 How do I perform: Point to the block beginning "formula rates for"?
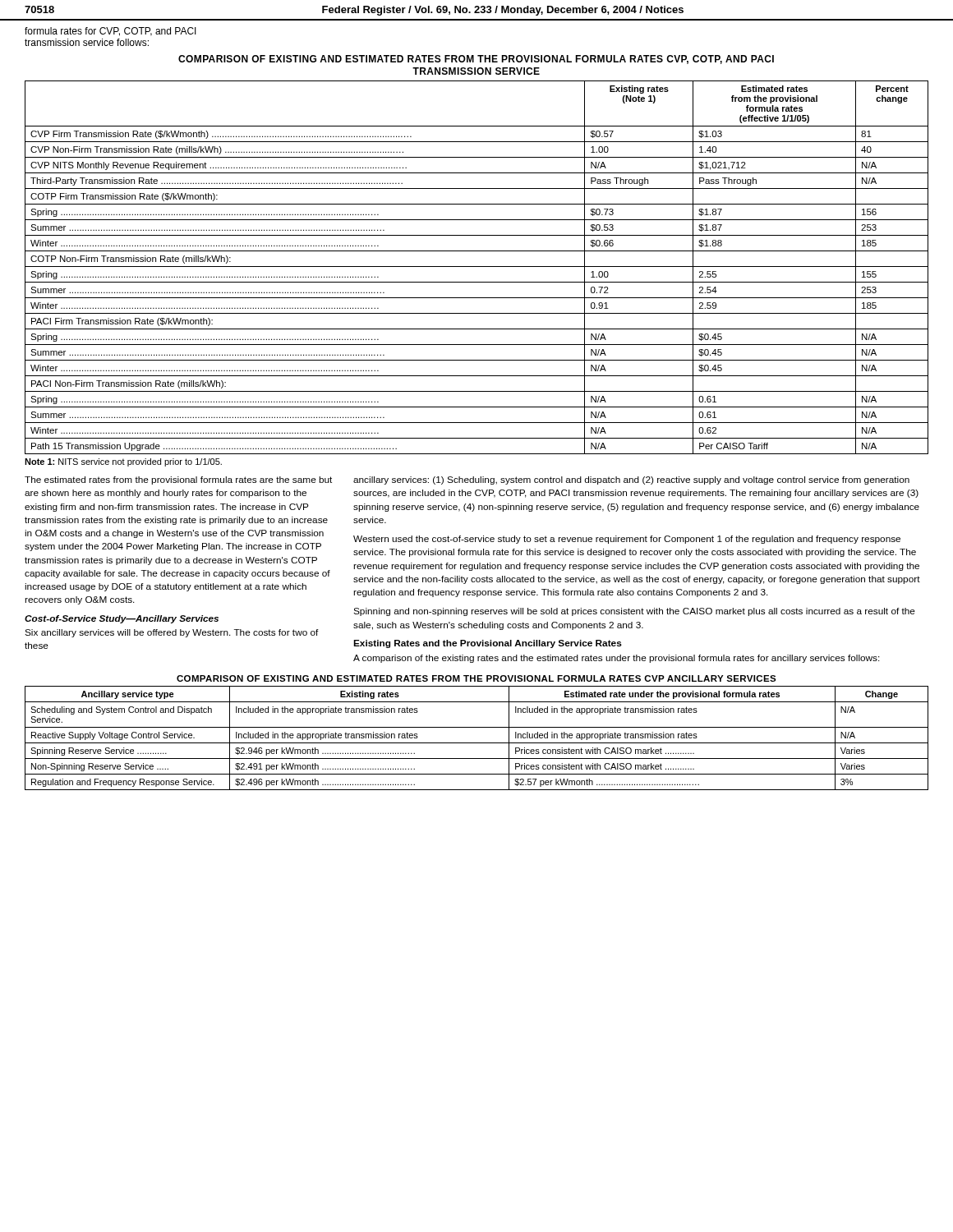[111, 37]
